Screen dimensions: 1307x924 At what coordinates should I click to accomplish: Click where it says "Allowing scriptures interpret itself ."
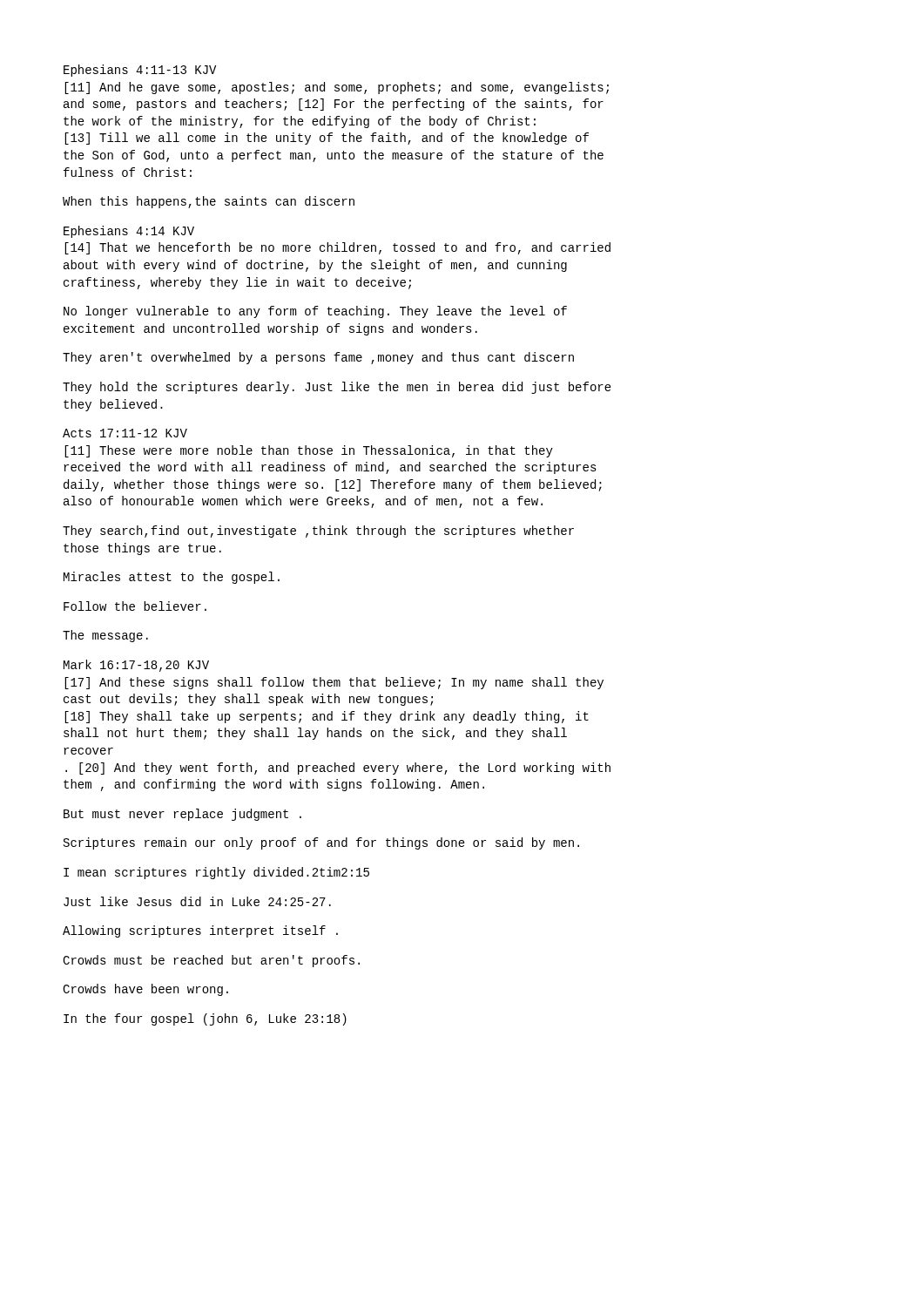click(202, 932)
